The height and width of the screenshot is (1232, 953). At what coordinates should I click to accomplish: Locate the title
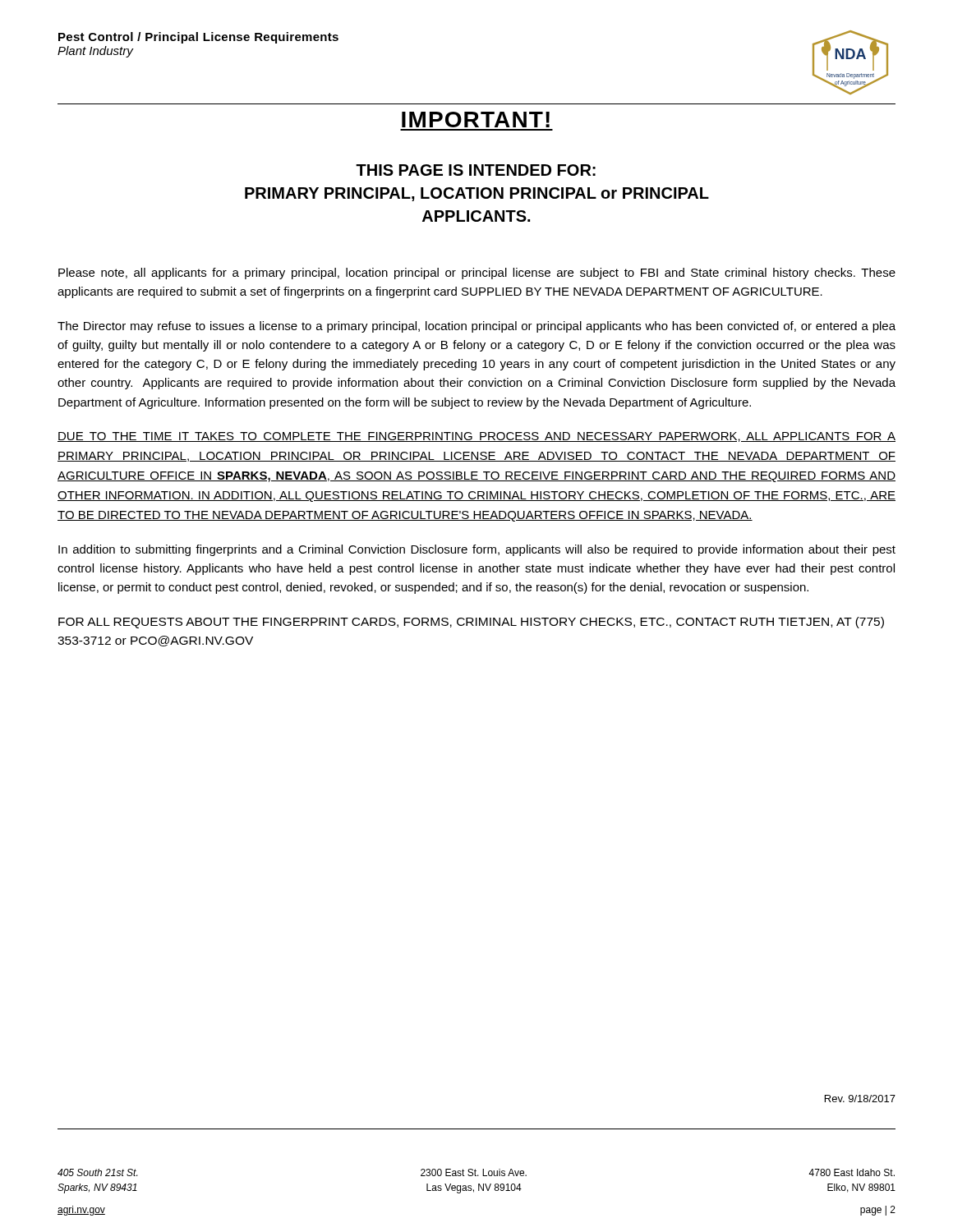[476, 120]
